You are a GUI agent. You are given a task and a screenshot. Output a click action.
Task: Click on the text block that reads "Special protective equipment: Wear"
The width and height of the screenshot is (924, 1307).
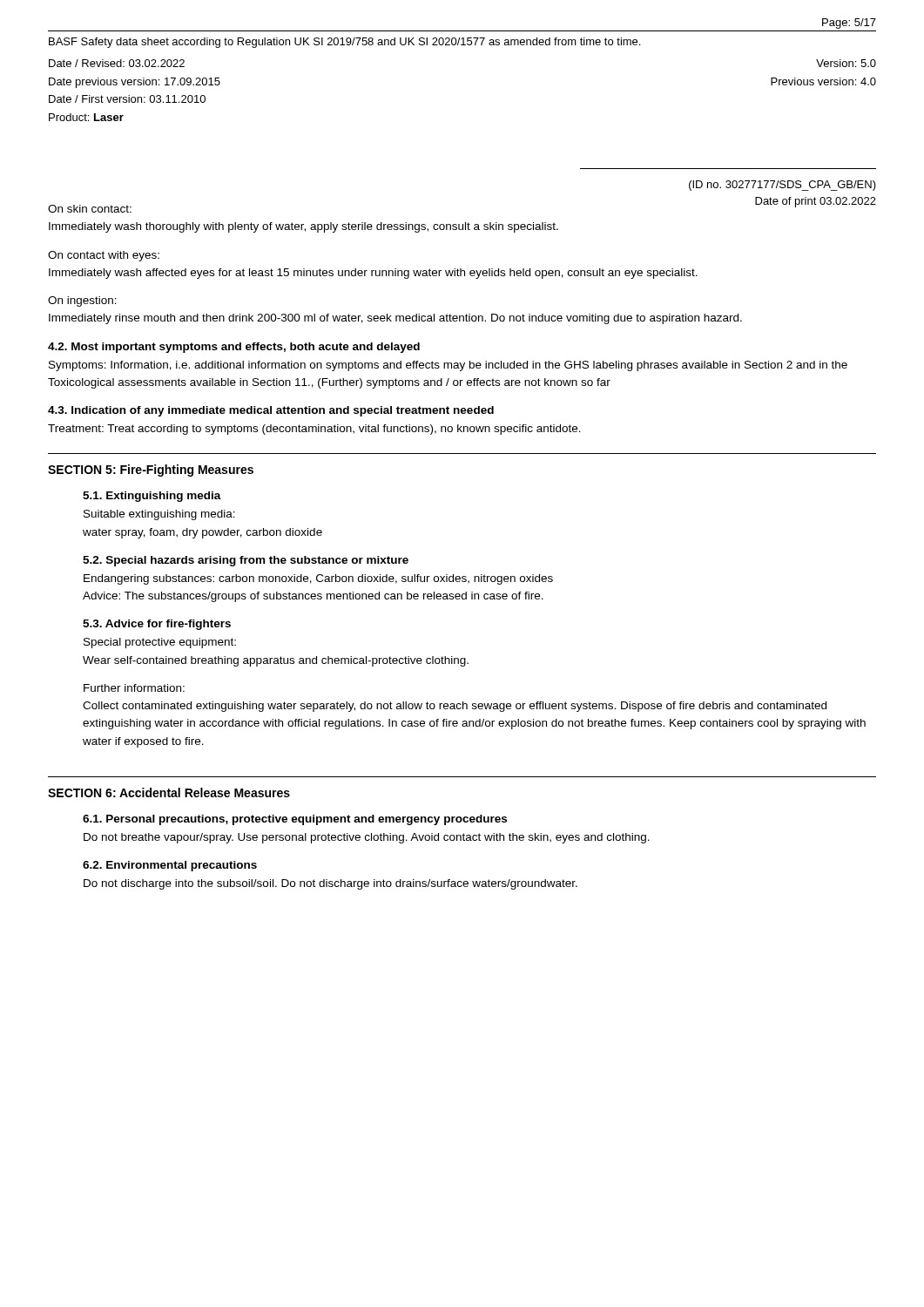point(276,651)
